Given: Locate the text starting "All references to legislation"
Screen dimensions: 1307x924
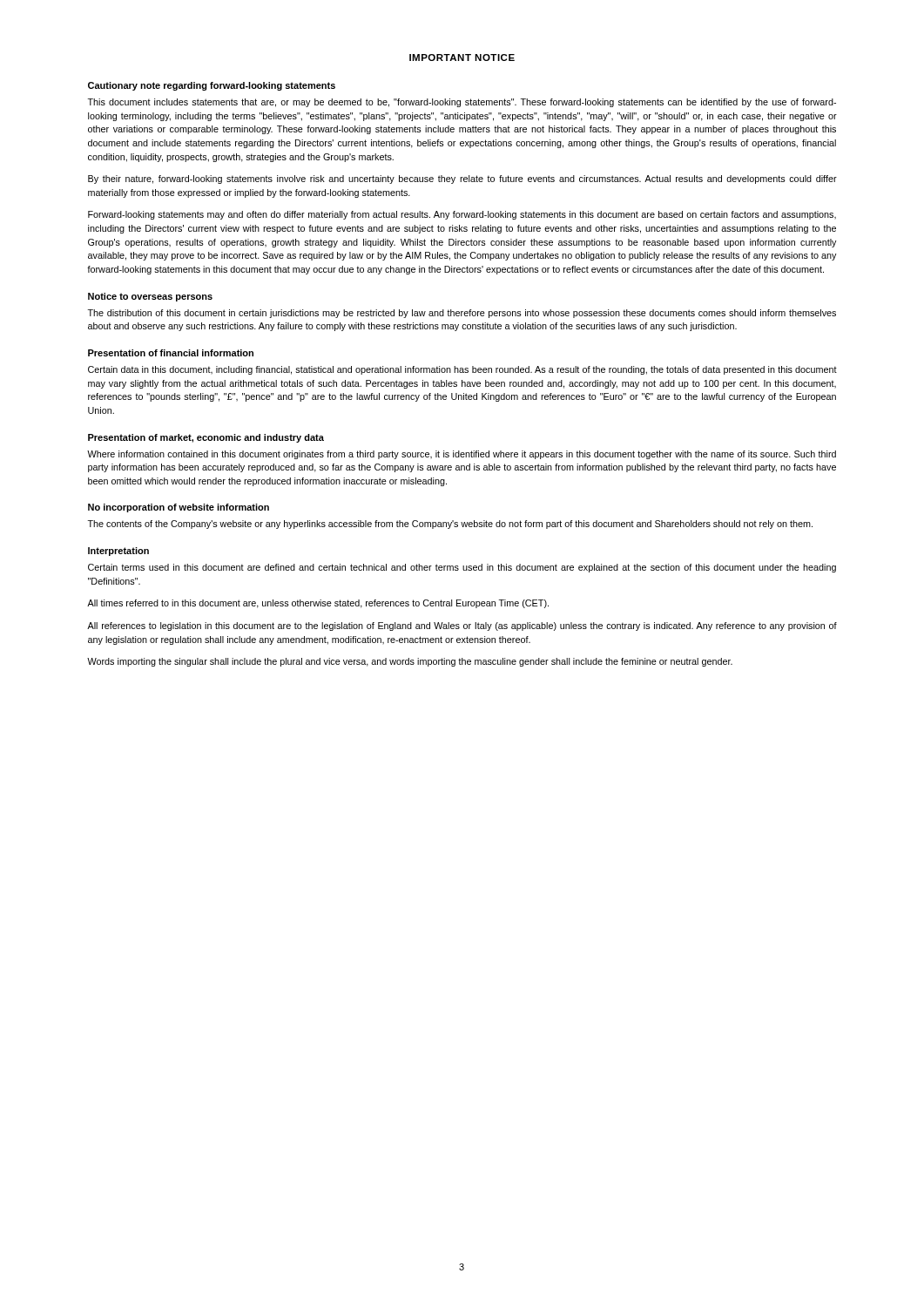Looking at the screenshot, I should click(462, 632).
